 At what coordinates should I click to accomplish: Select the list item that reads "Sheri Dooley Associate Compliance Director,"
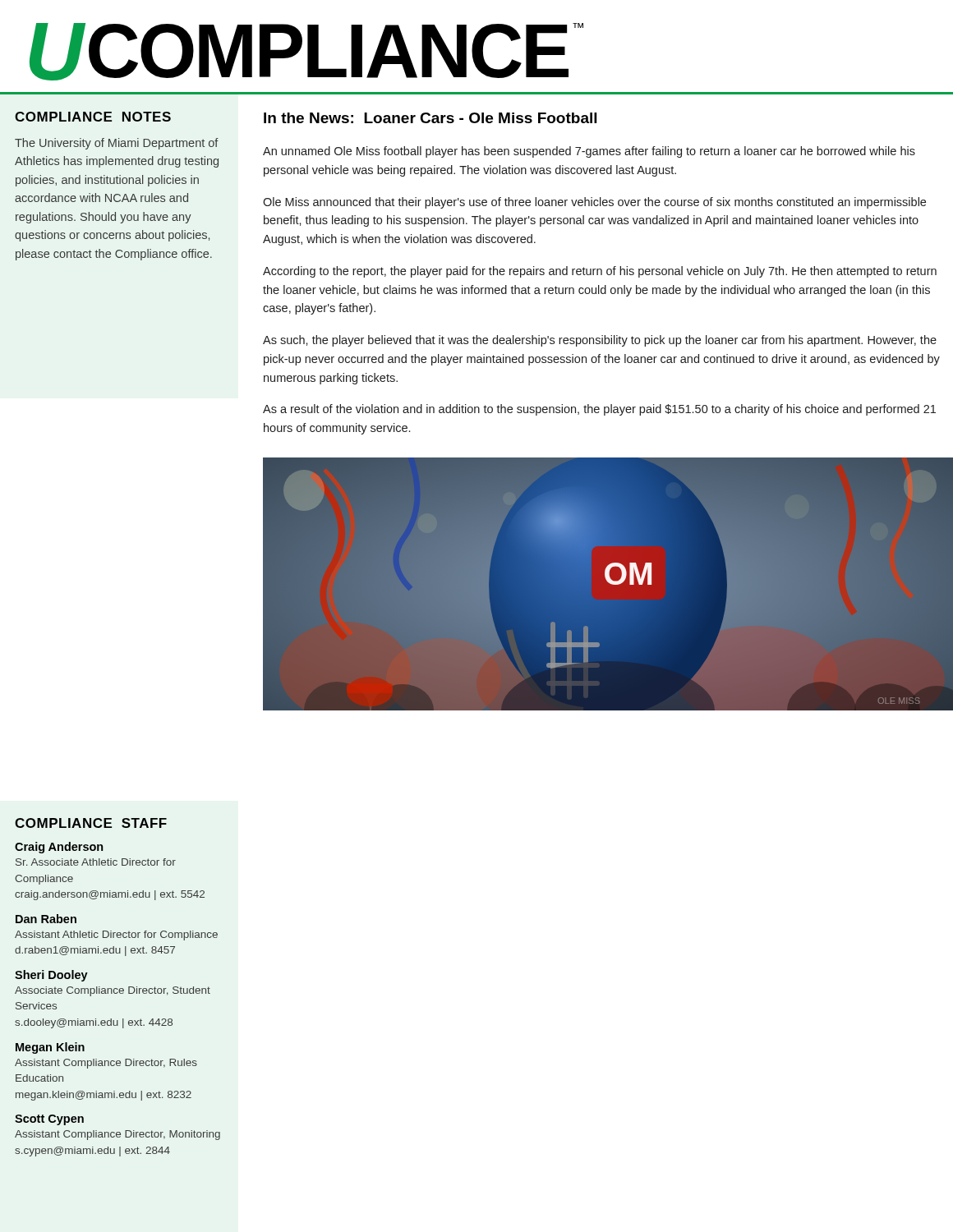tap(119, 999)
